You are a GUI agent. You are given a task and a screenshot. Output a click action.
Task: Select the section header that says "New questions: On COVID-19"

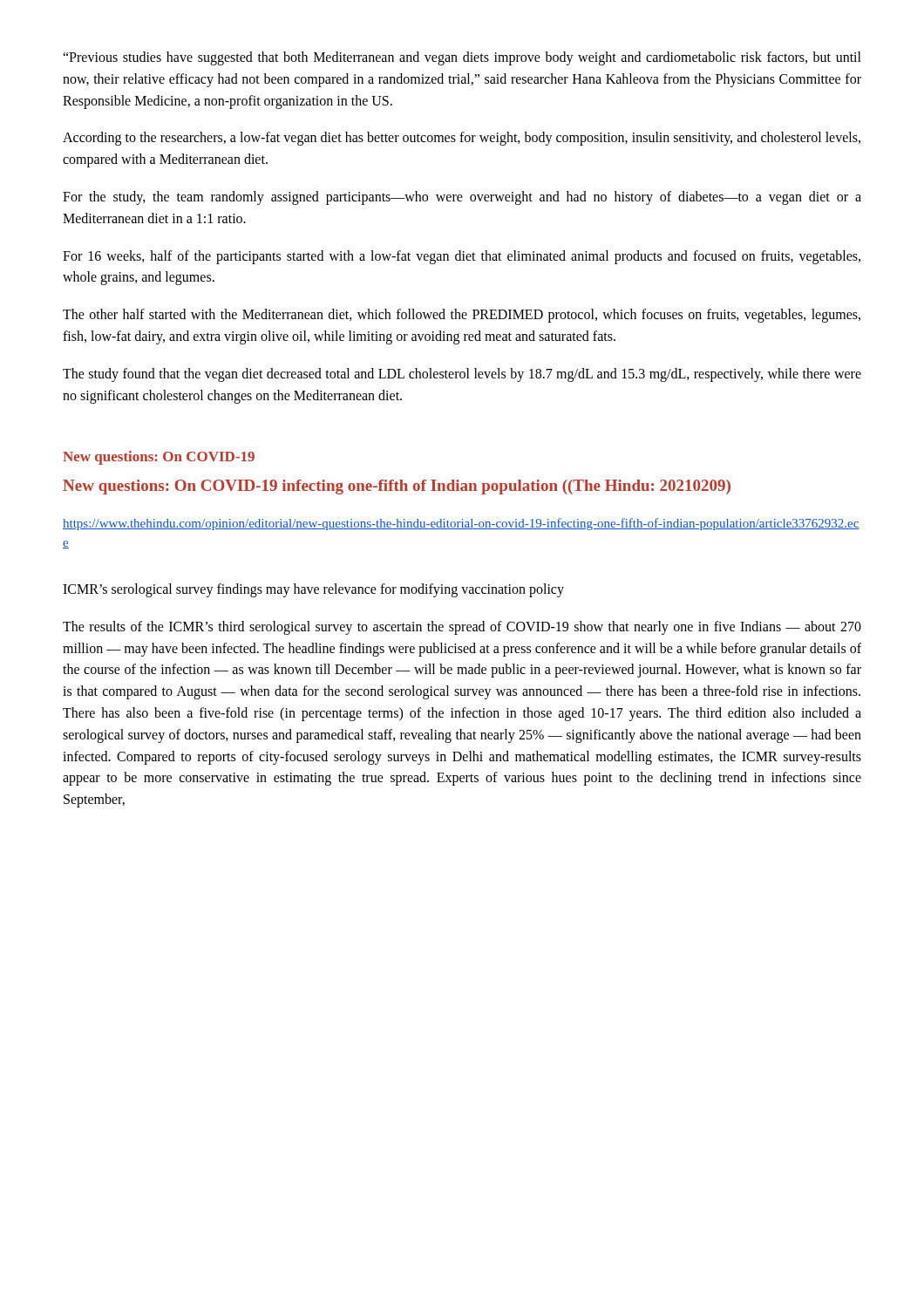point(159,457)
